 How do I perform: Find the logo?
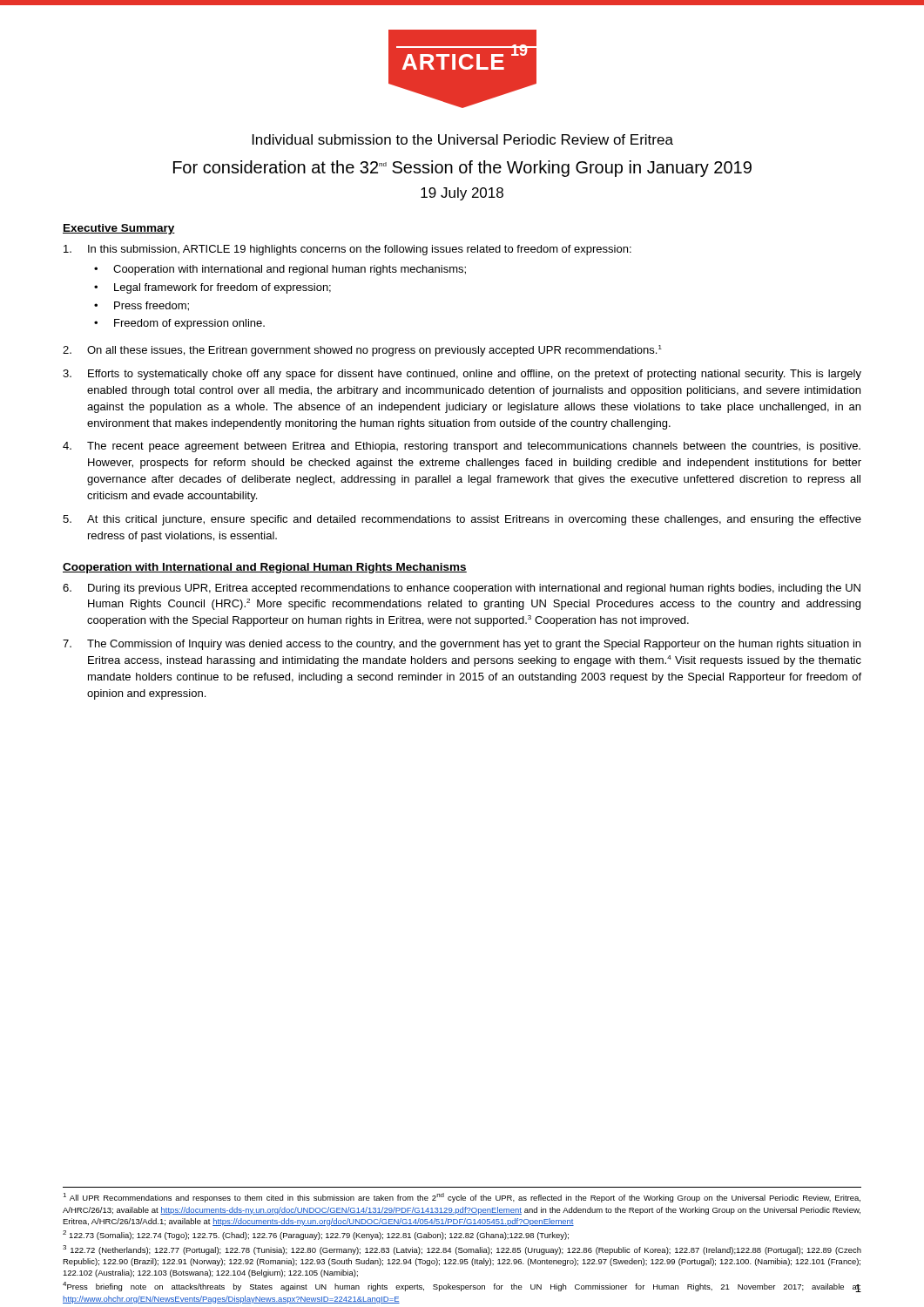462,62
